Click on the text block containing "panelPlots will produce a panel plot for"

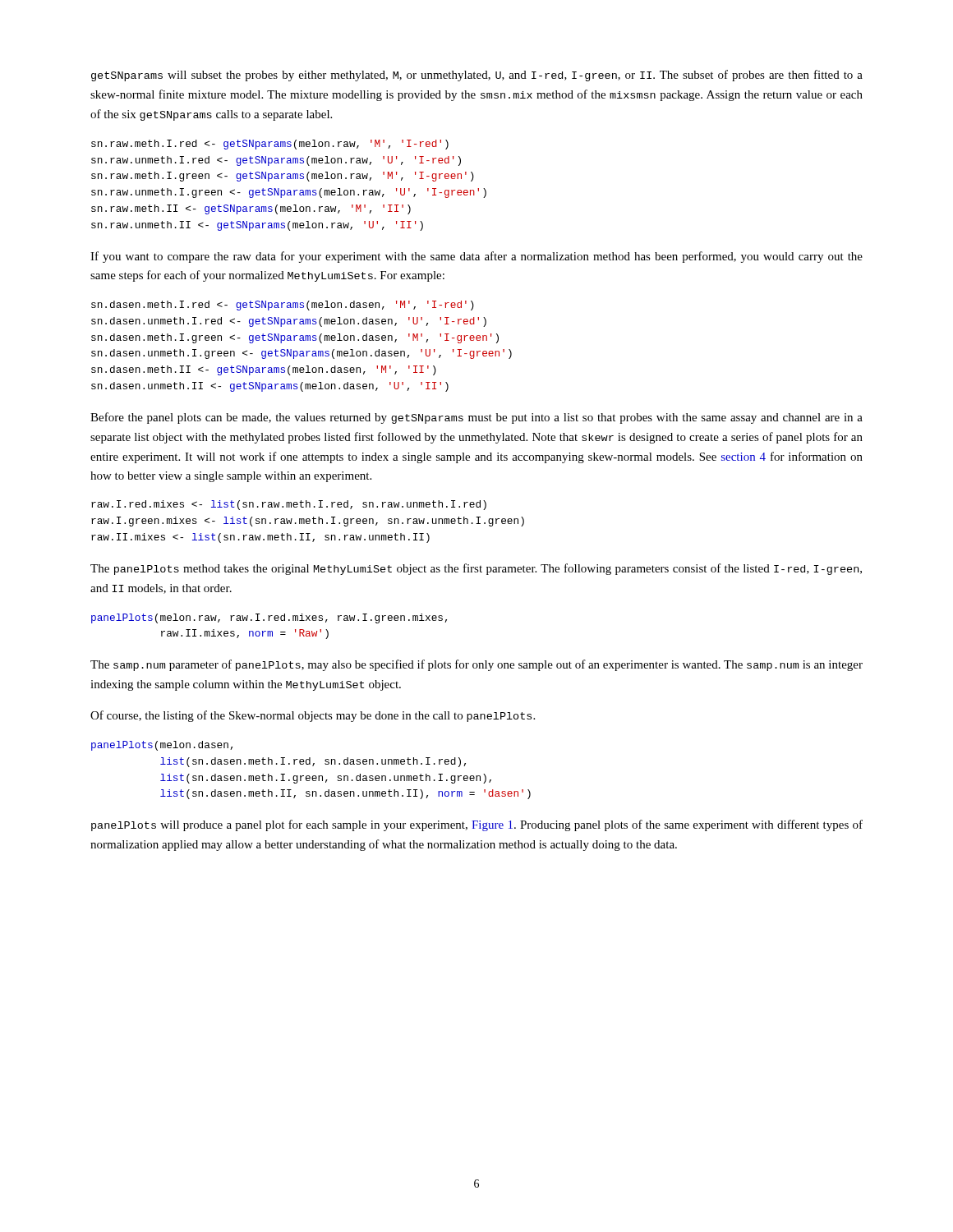(x=476, y=835)
